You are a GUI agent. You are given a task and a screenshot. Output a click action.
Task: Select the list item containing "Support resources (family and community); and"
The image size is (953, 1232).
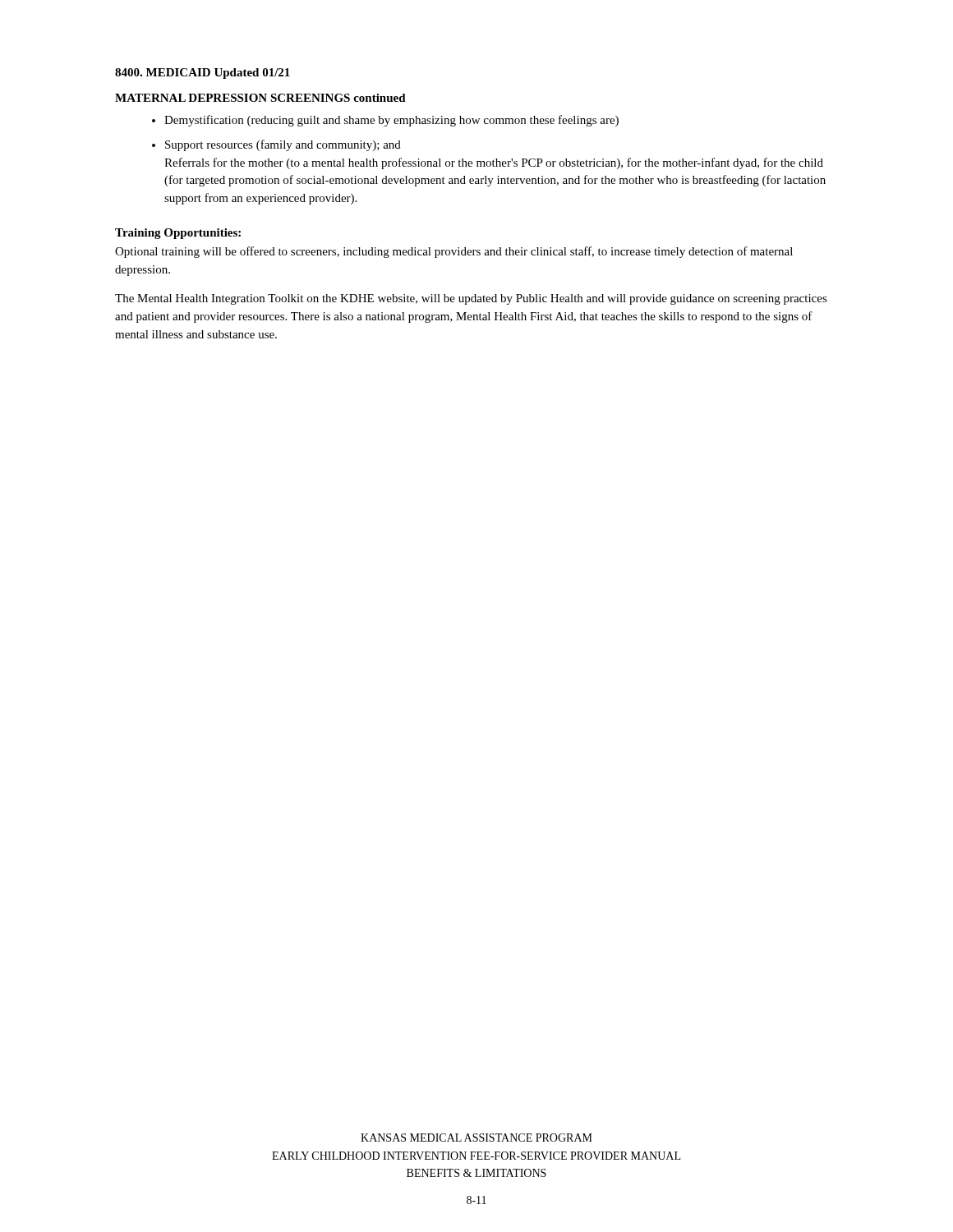tap(501, 172)
